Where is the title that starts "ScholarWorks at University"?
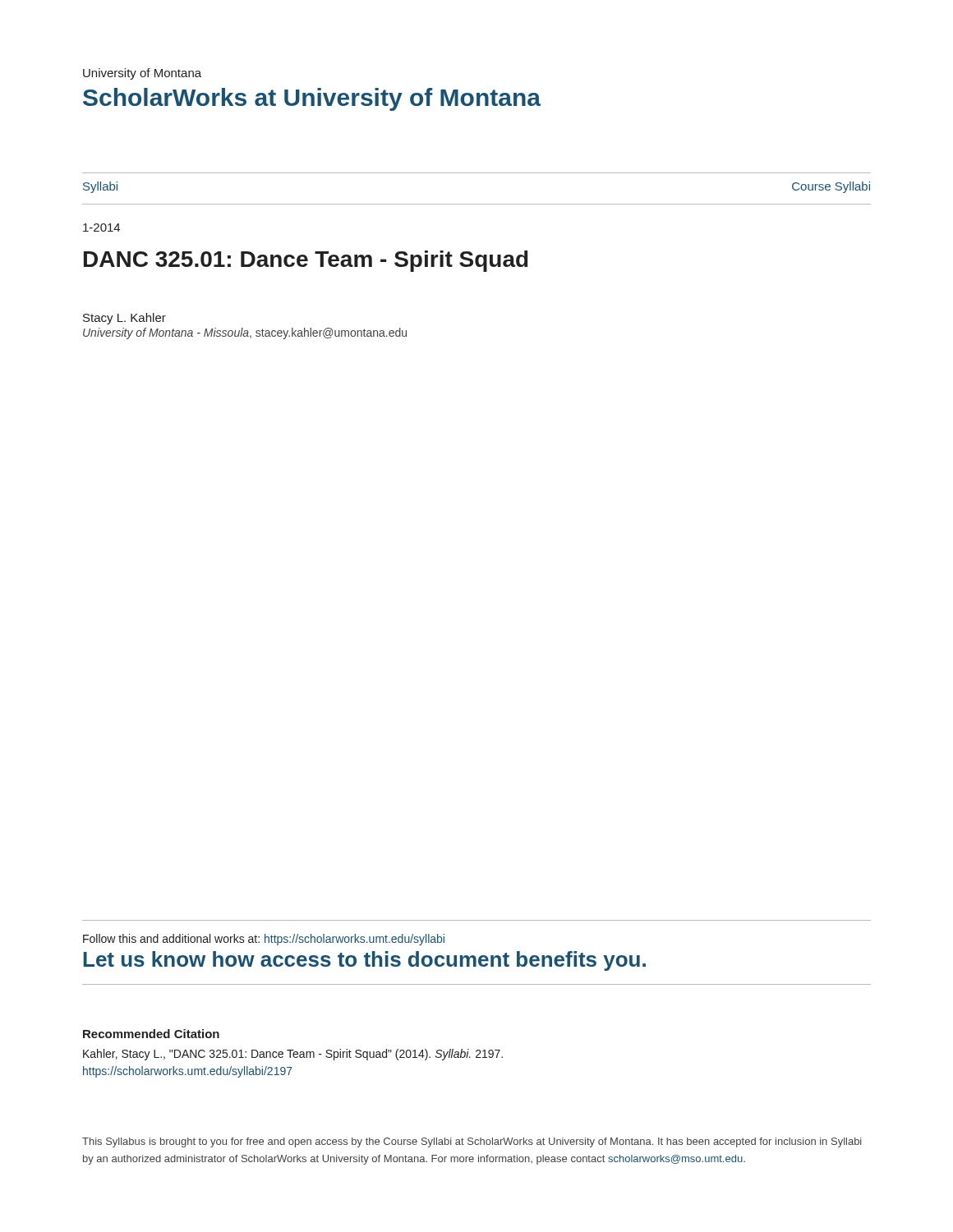The width and height of the screenshot is (953, 1232). click(x=311, y=97)
